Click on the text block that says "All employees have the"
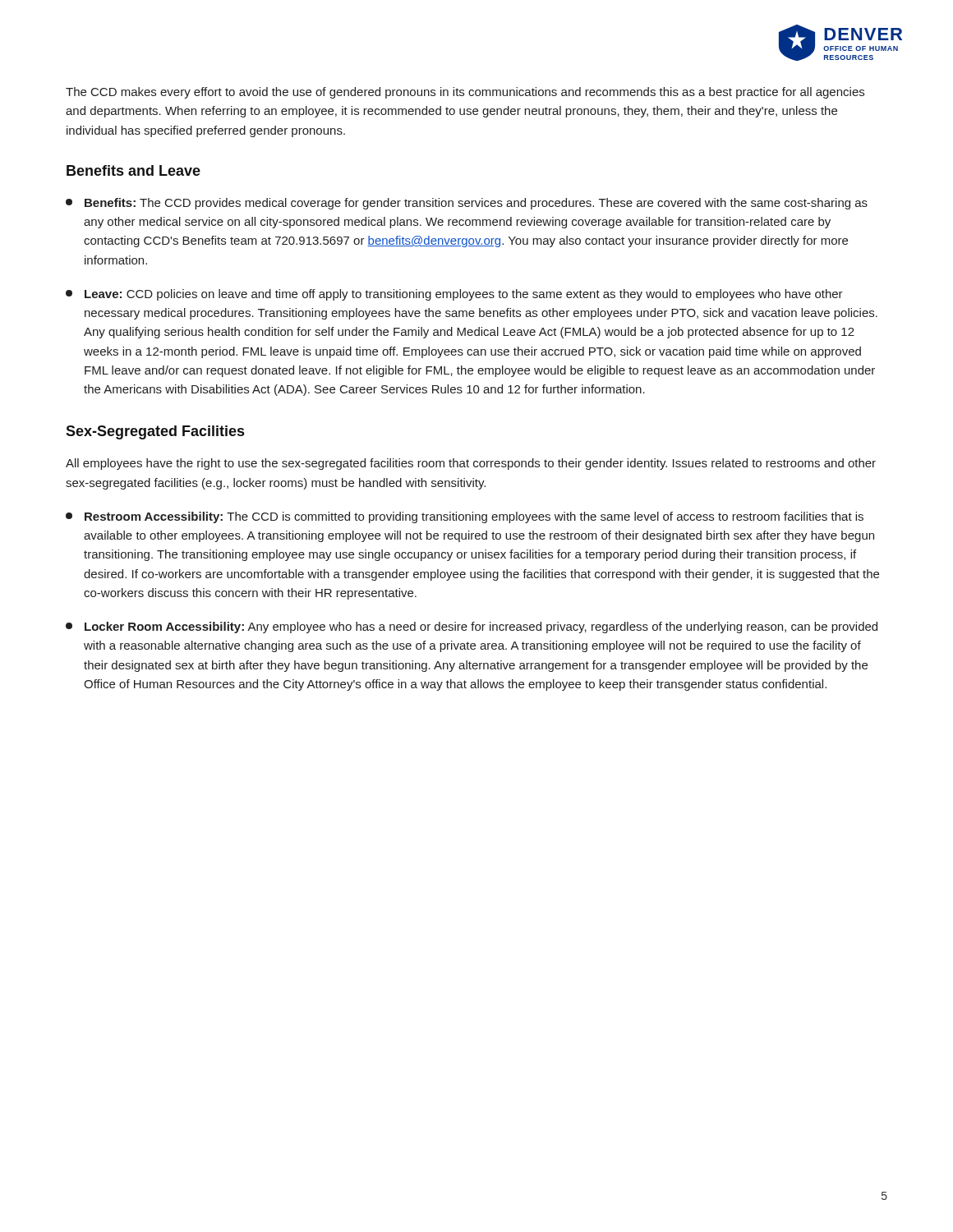 point(471,473)
